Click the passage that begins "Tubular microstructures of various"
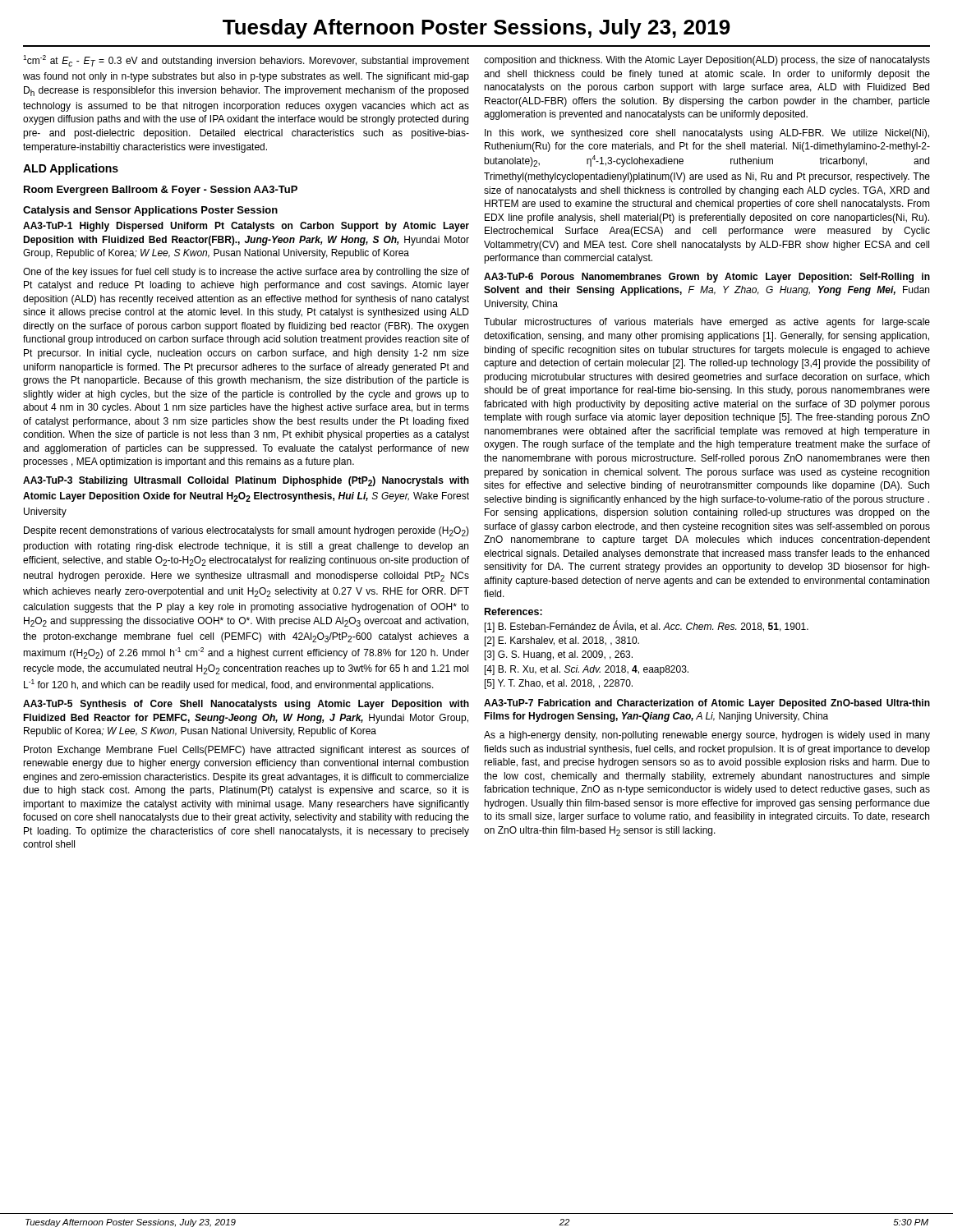 pyautogui.click(x=707, y=458)
